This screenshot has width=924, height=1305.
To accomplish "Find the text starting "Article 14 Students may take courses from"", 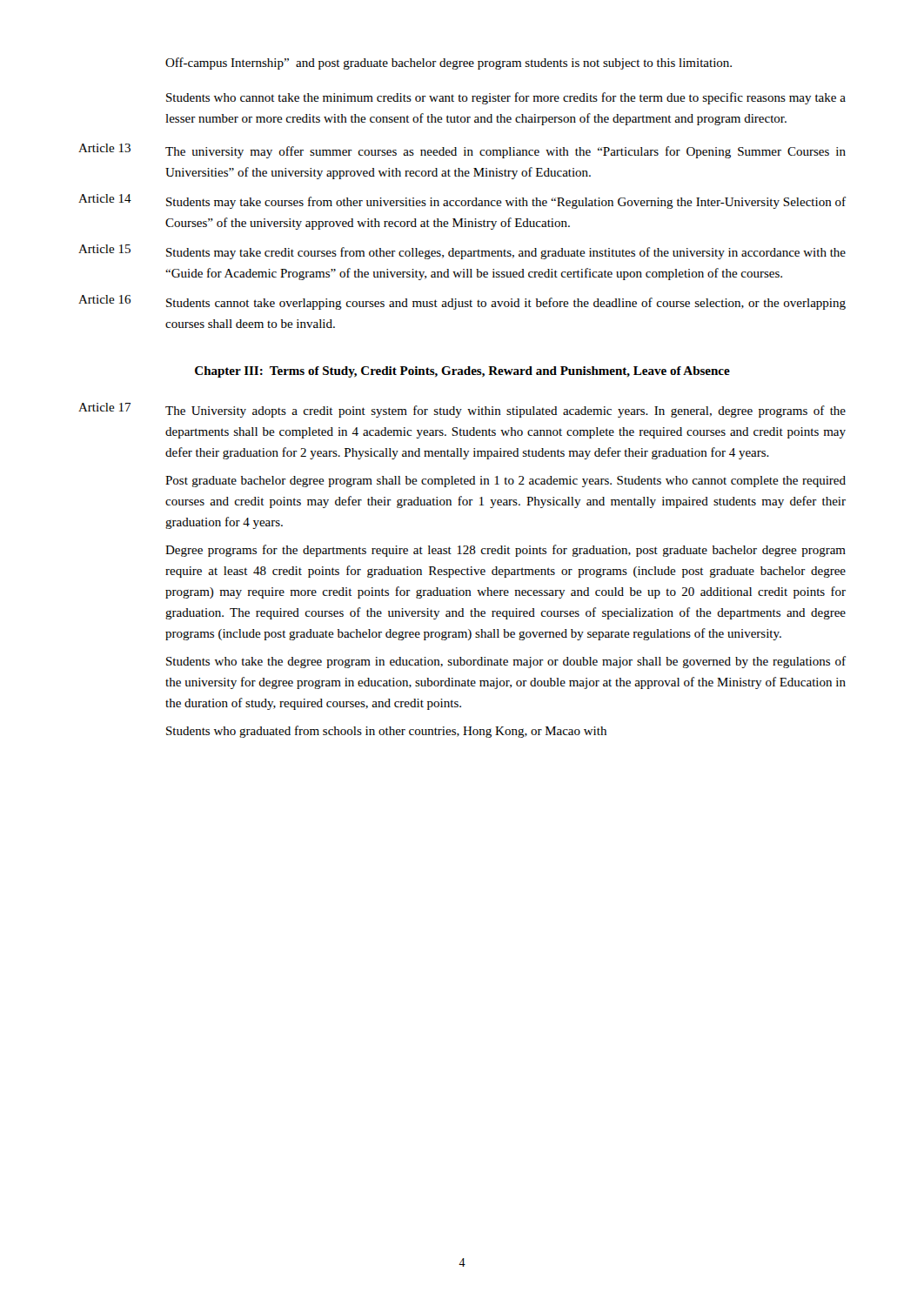I will [x=462, y=212].
